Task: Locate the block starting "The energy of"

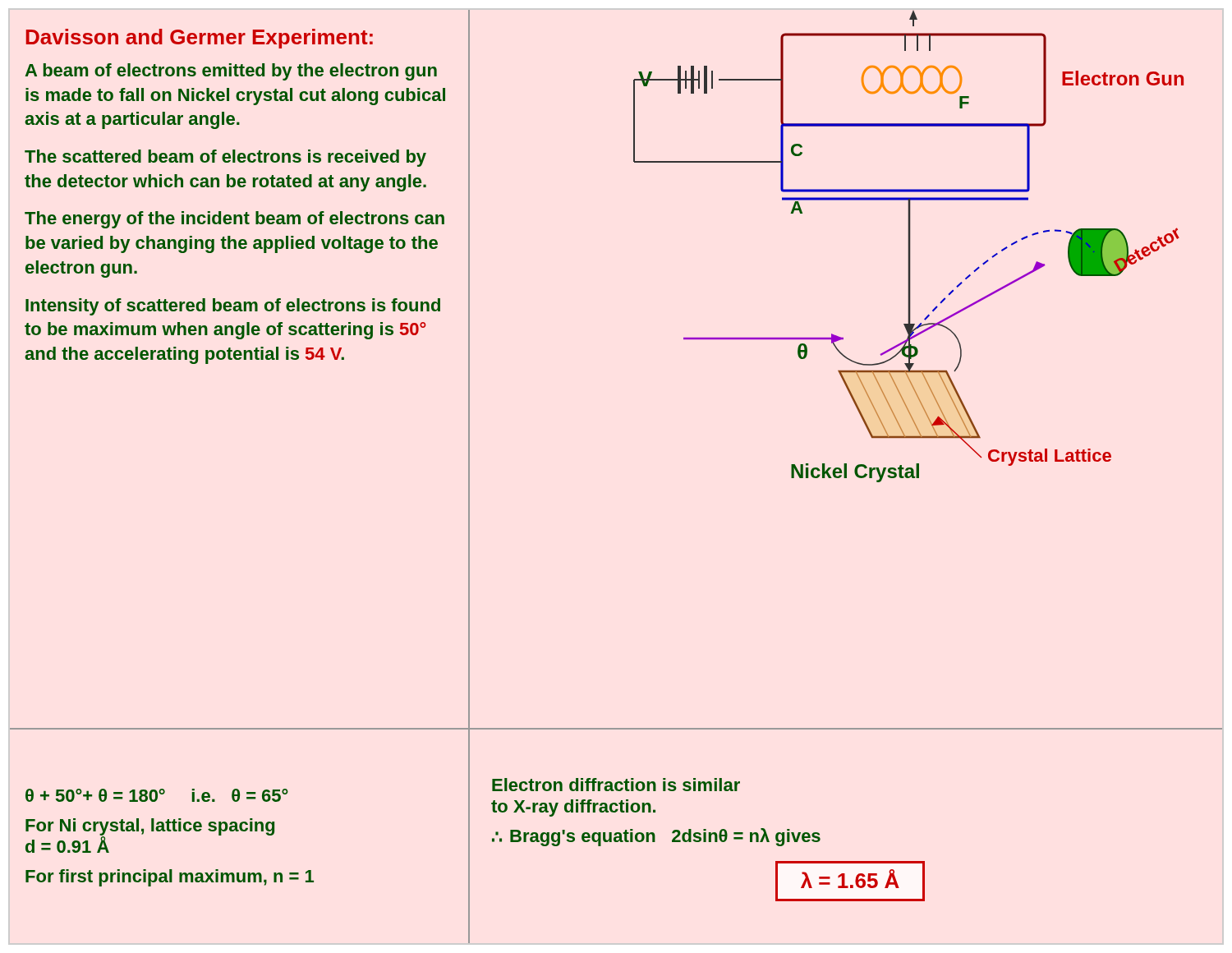Action: [237, 243]
